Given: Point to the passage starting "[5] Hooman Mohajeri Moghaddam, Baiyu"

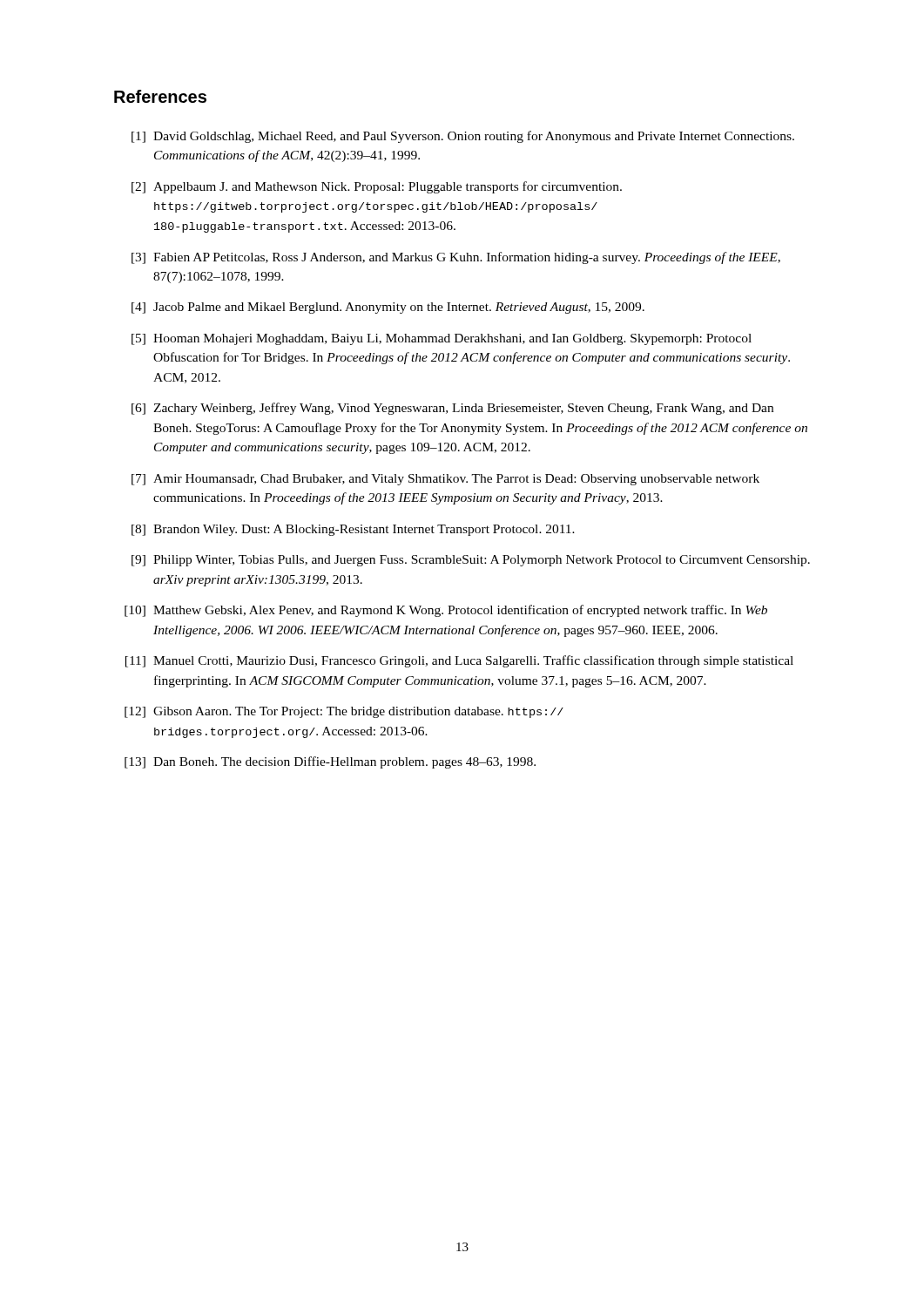Looking at the screenshot, I should click(x=462, y=358).
